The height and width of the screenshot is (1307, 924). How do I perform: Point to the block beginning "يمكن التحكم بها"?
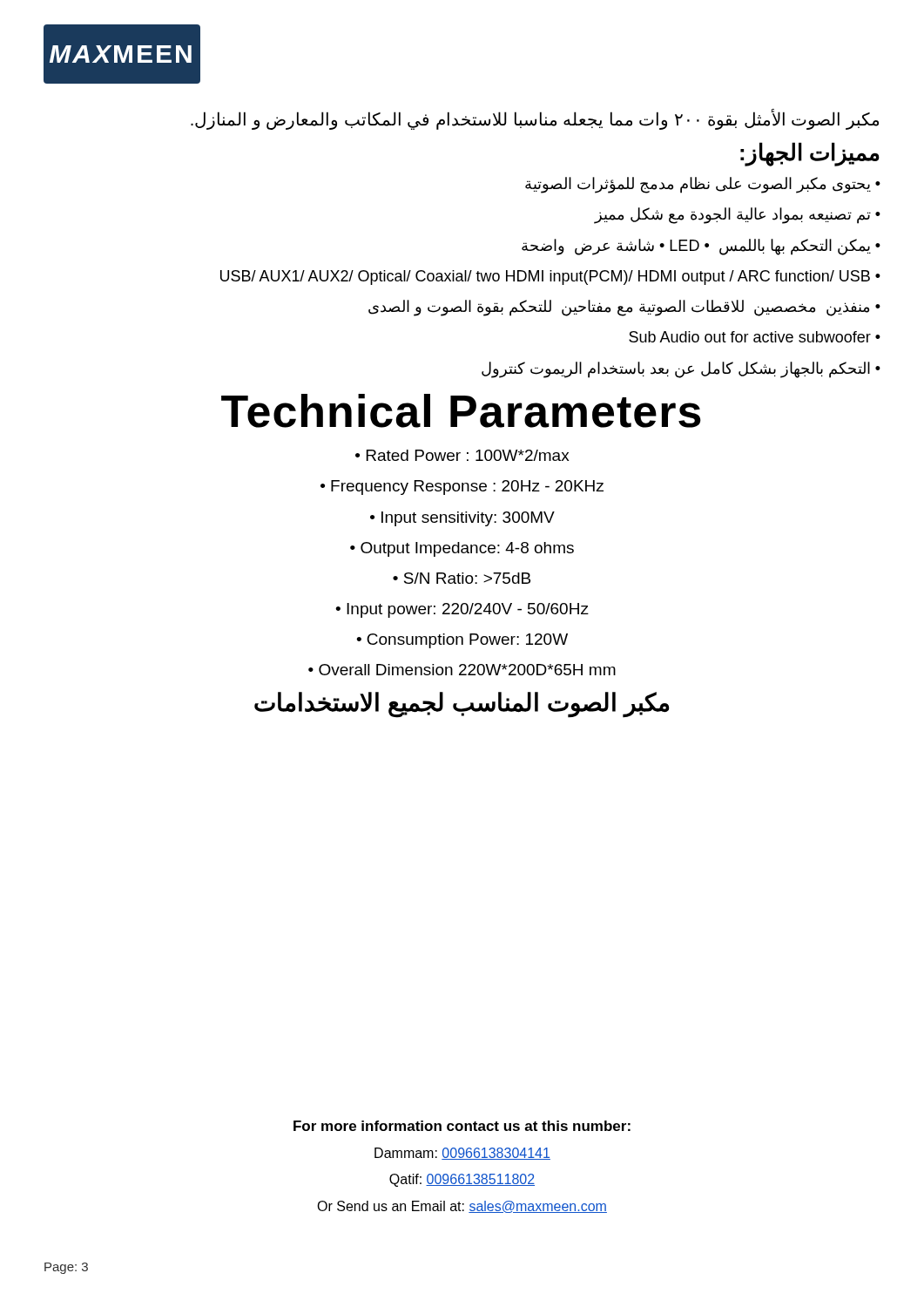point(696,245)
